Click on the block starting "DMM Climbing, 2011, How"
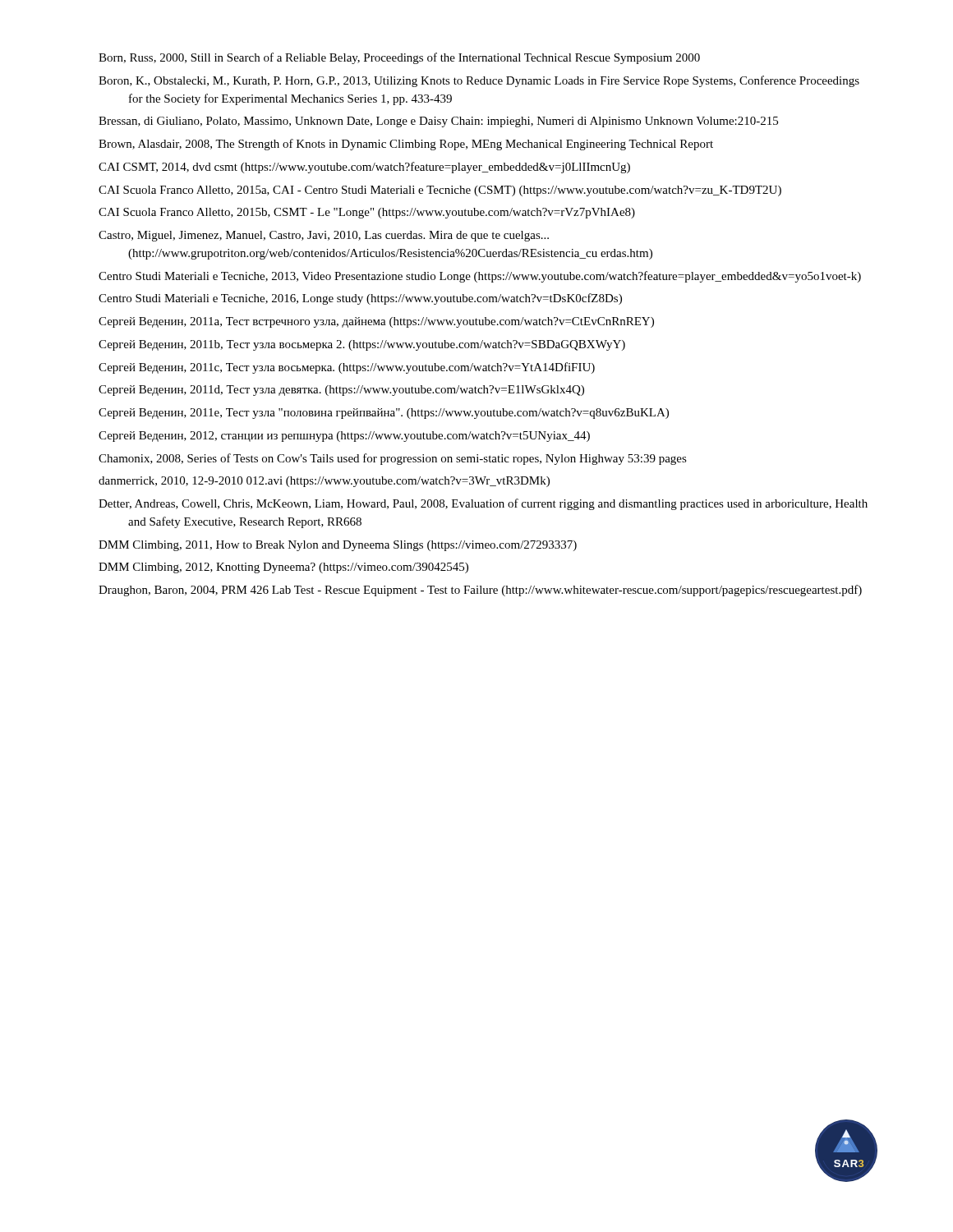The width and height of the screenshot is (953, 1232). click(338, 544)
